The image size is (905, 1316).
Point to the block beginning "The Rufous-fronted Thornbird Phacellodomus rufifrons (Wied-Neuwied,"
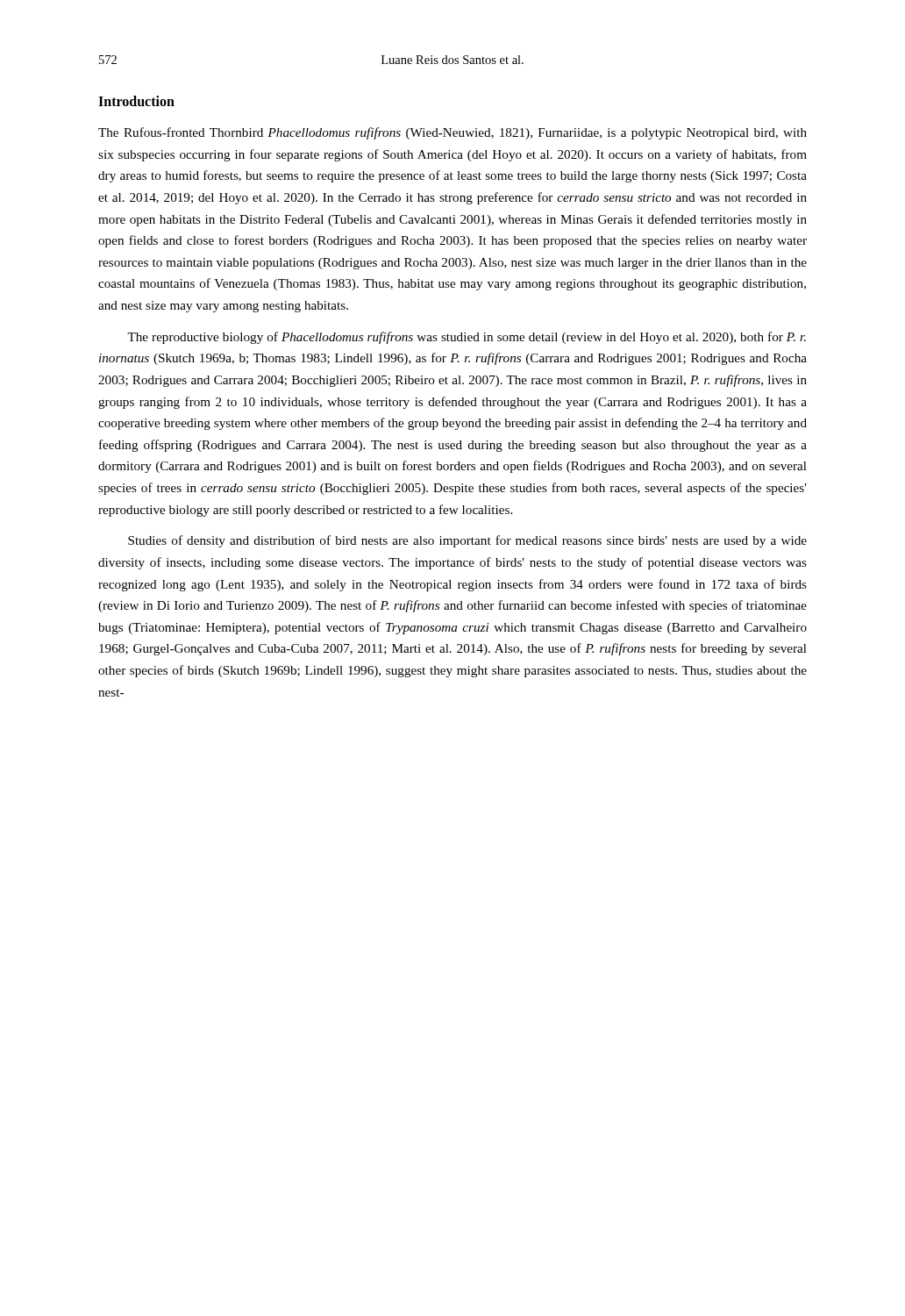coord(452,218)
